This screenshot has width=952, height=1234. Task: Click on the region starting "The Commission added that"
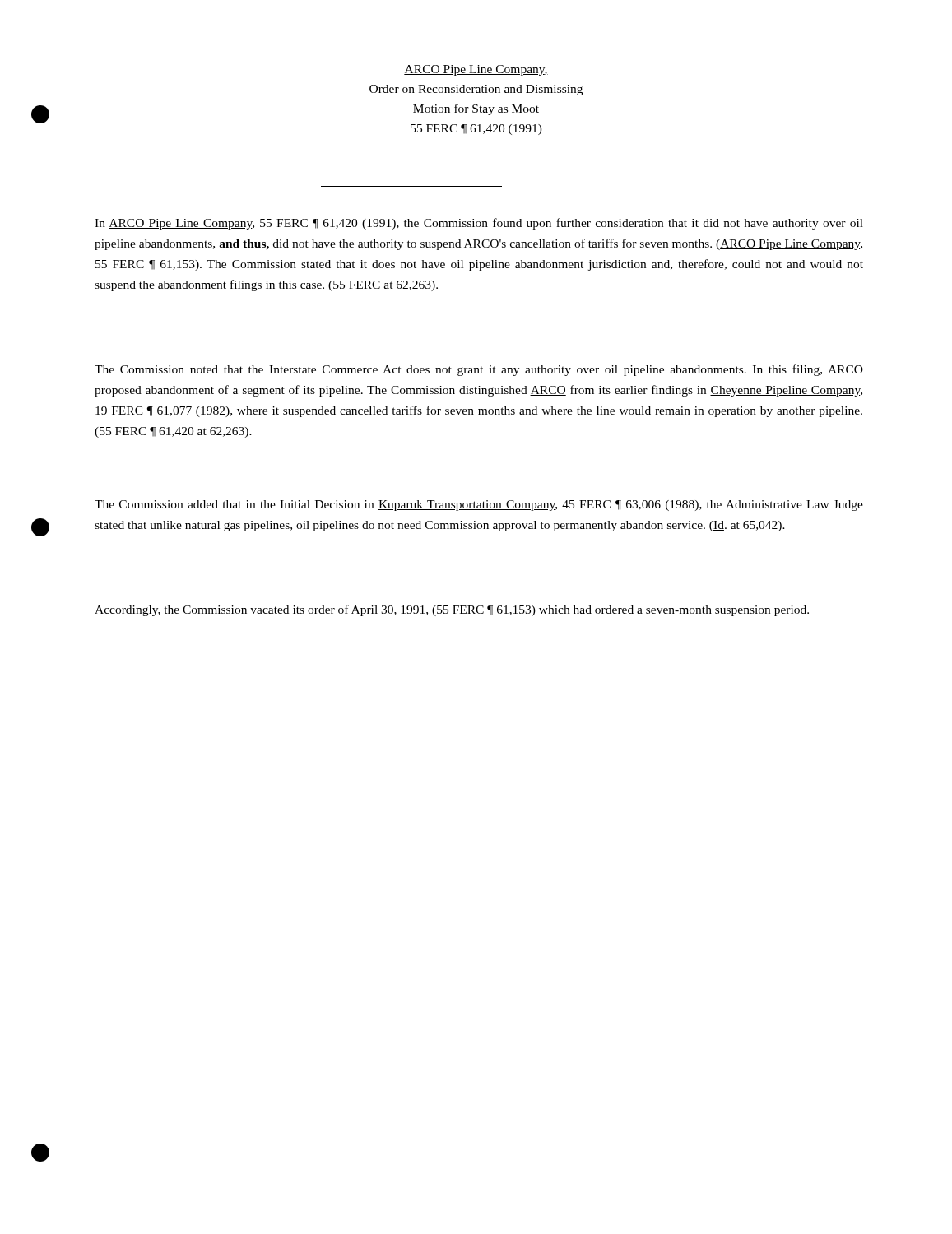click(x=479, y=514)
